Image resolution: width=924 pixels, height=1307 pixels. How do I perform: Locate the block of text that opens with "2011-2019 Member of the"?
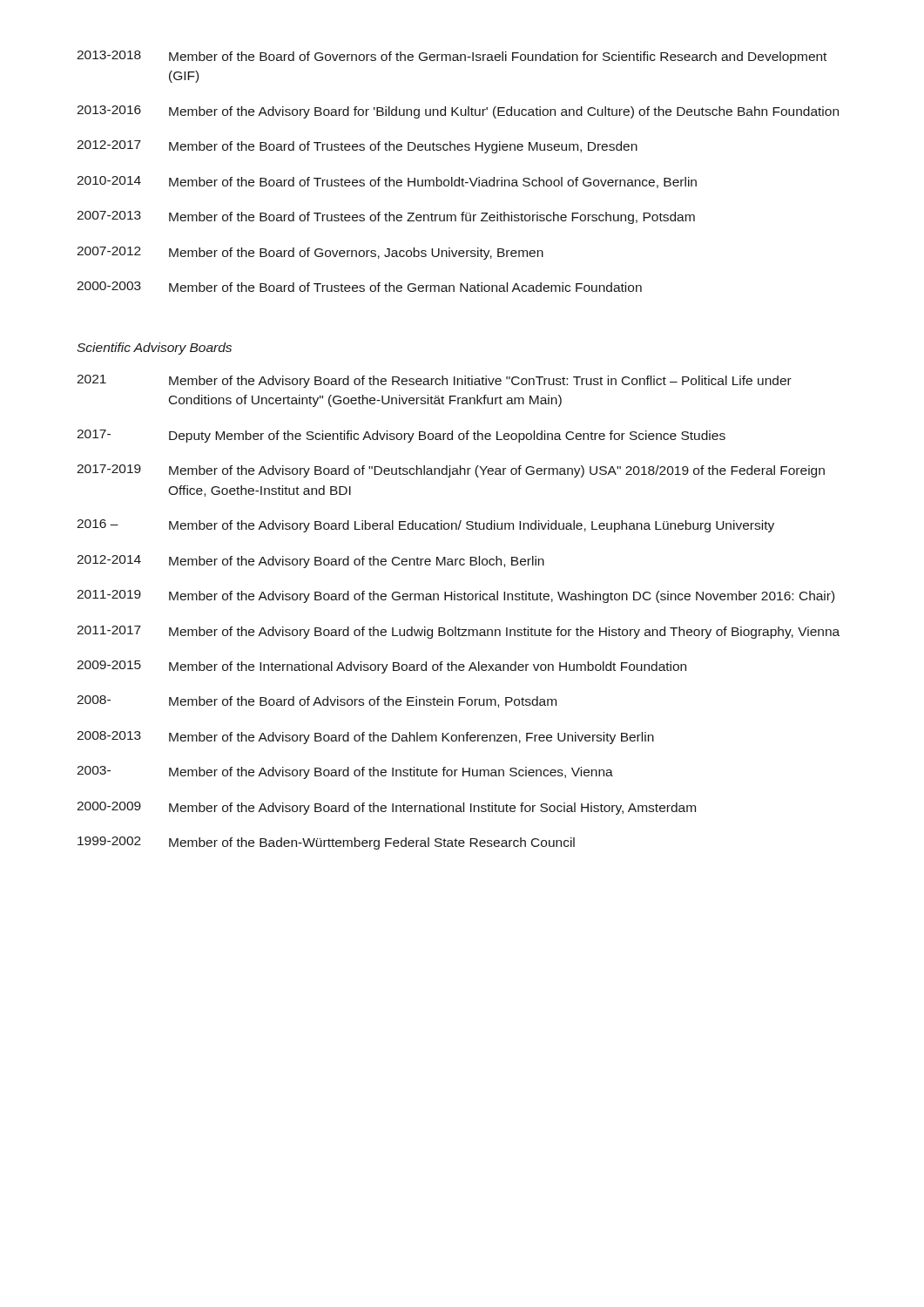click(462, 596)
